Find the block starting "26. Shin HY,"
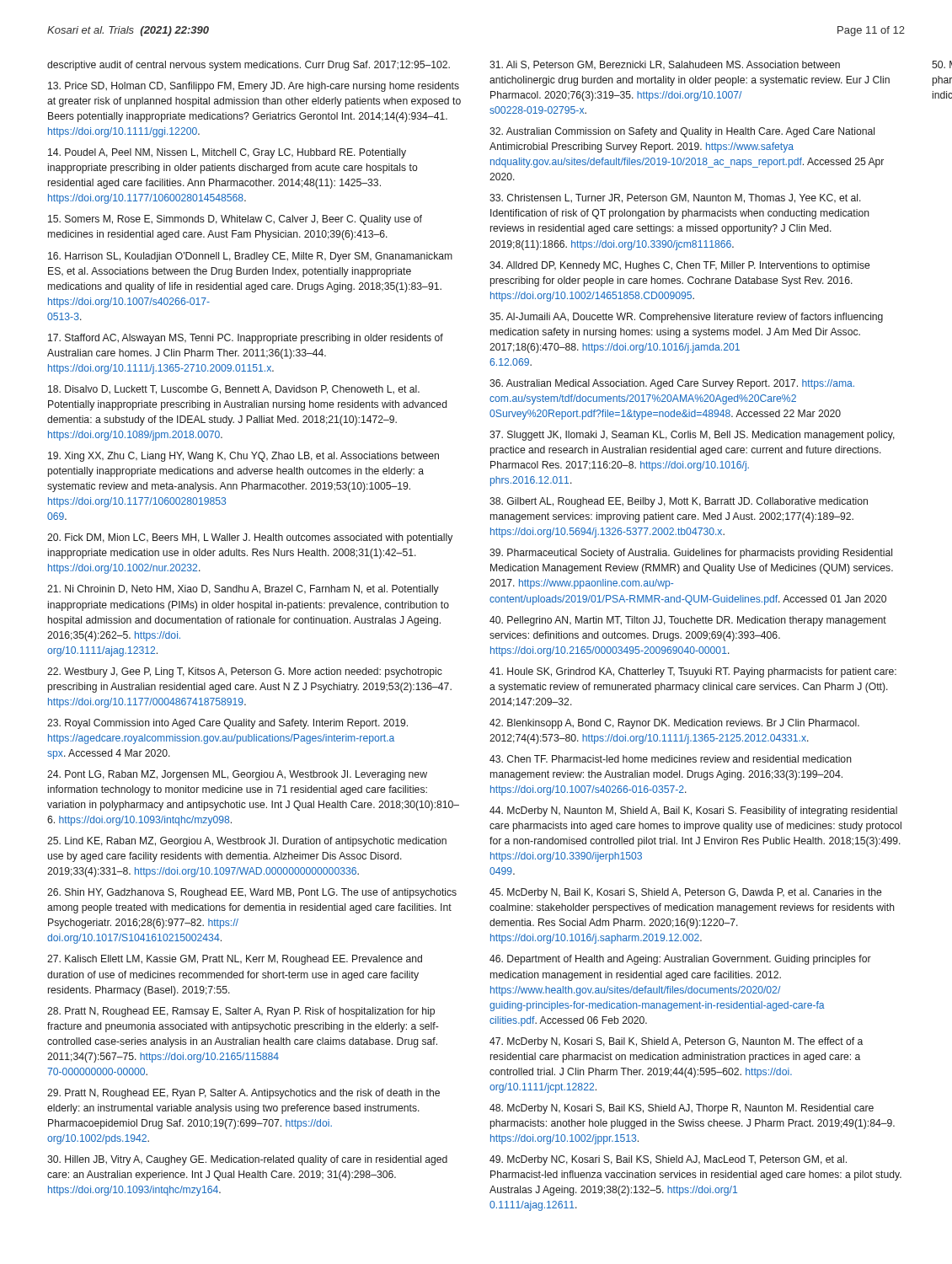952x1264 pixels. tap(252, 915)
